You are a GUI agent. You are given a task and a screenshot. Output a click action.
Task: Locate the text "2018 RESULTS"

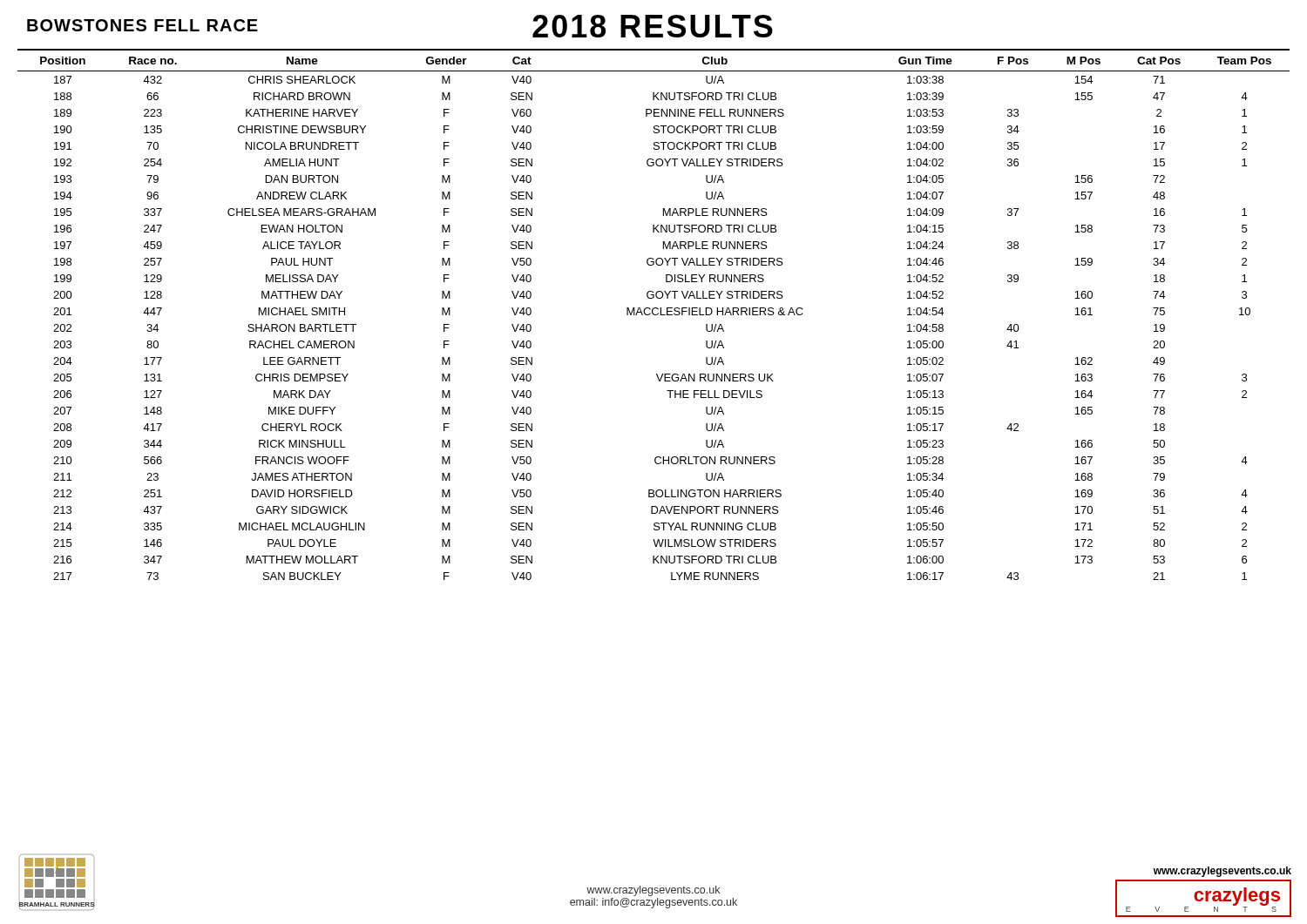point(654,27)
